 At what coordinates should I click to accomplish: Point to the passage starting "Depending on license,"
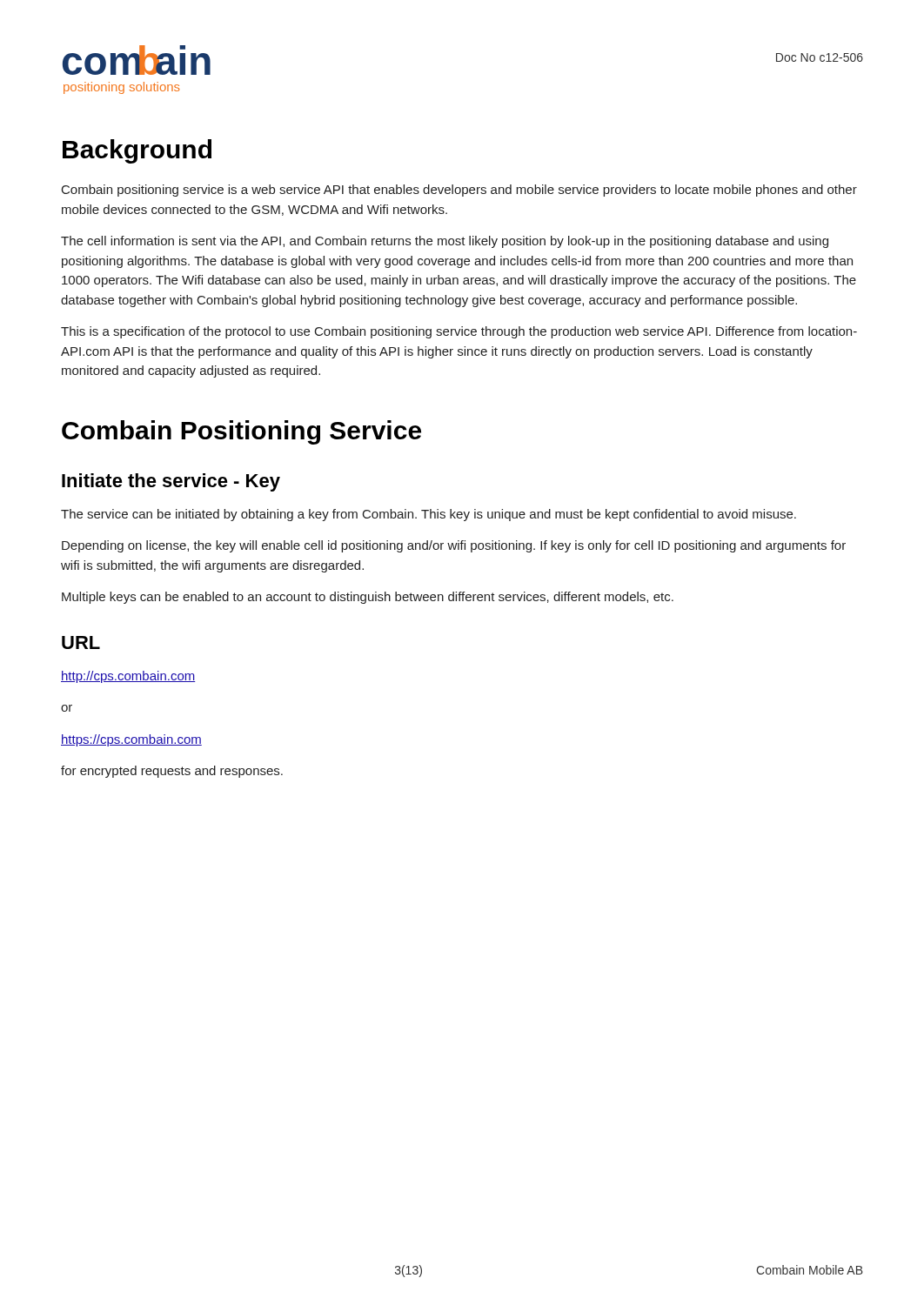coord(462,556)
